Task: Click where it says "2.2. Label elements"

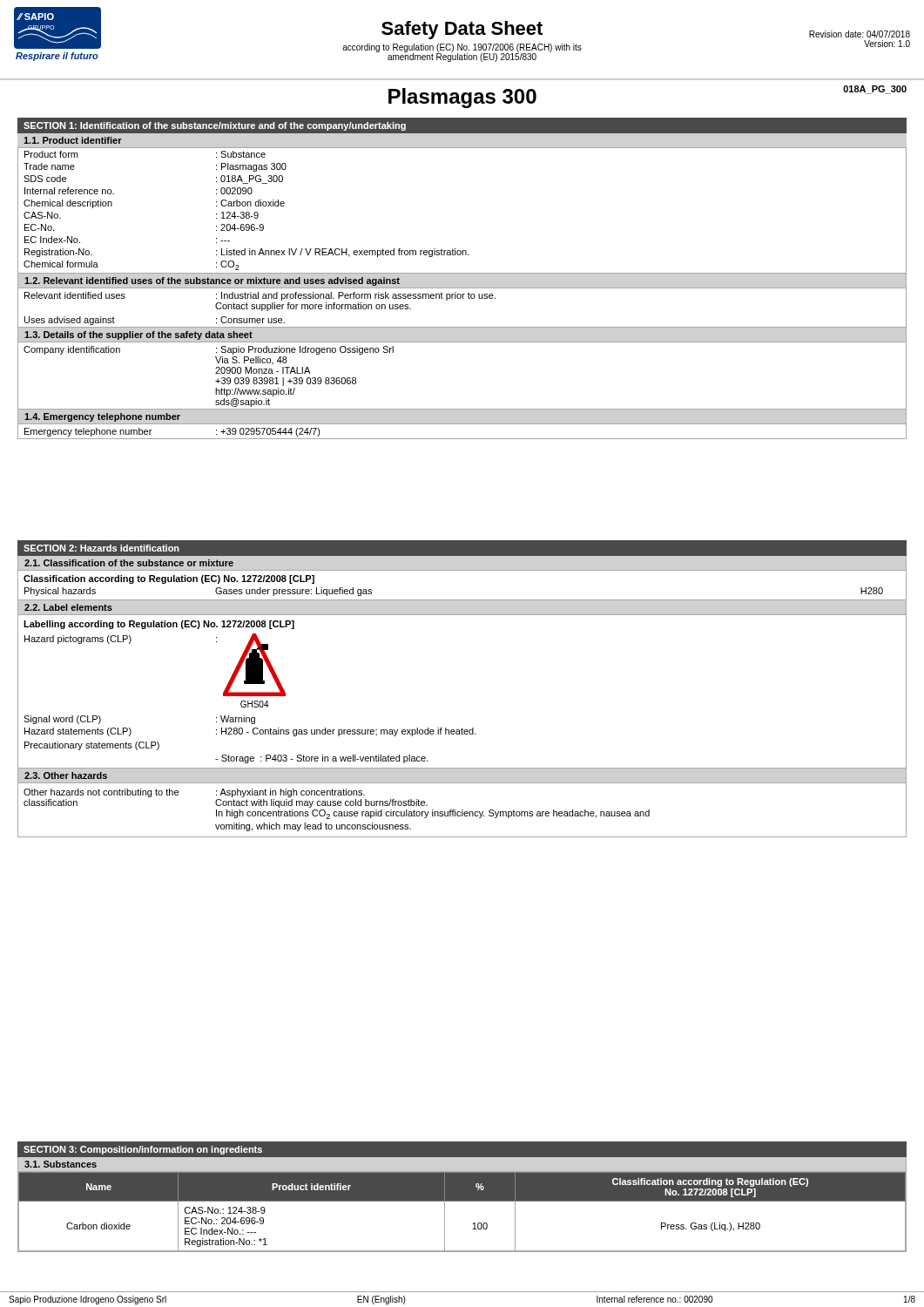Action: (68, 607)
